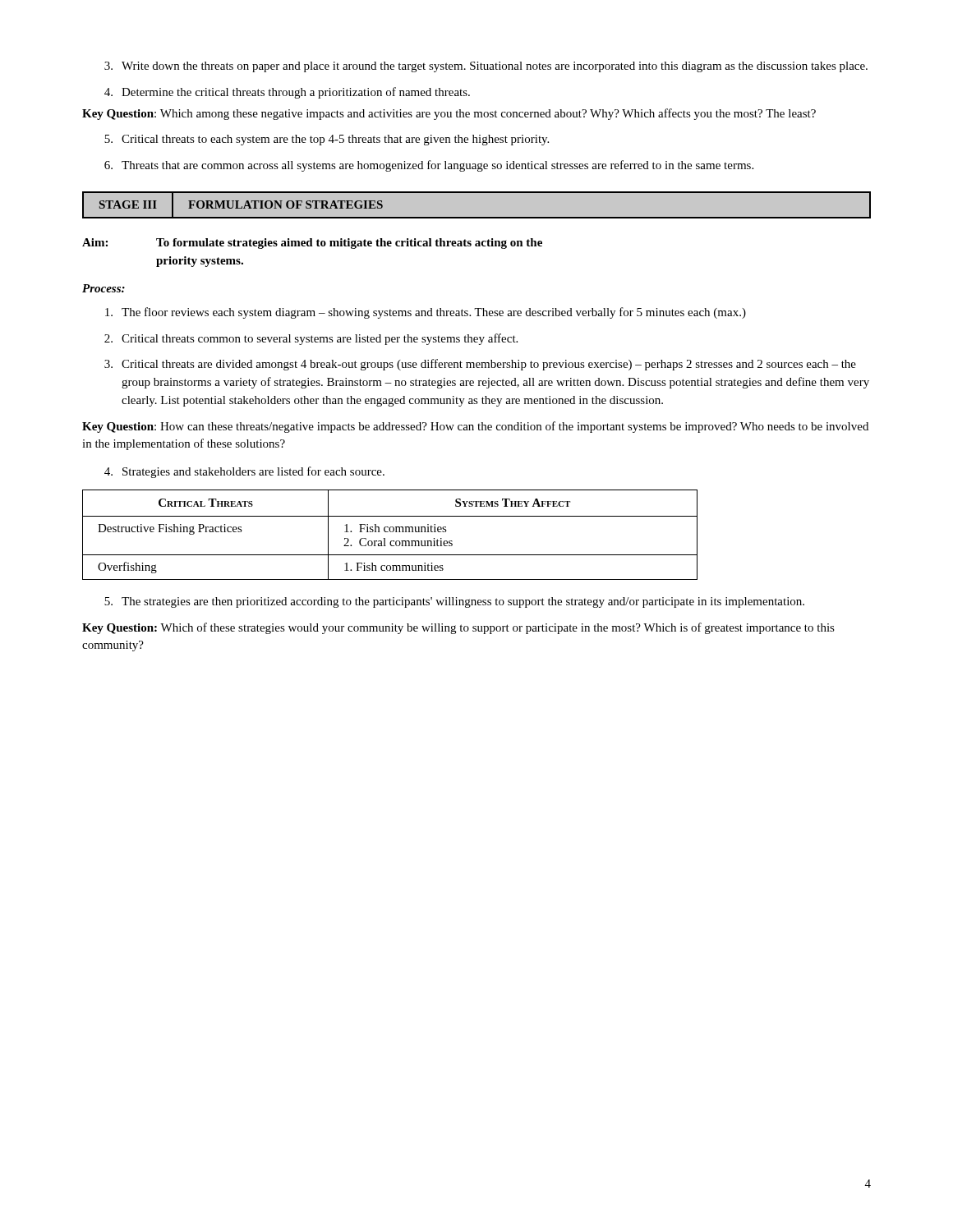
Task: Click on the element starting "Aim: To formulate strategies aimed"
Action: click(x=476, y=252)
